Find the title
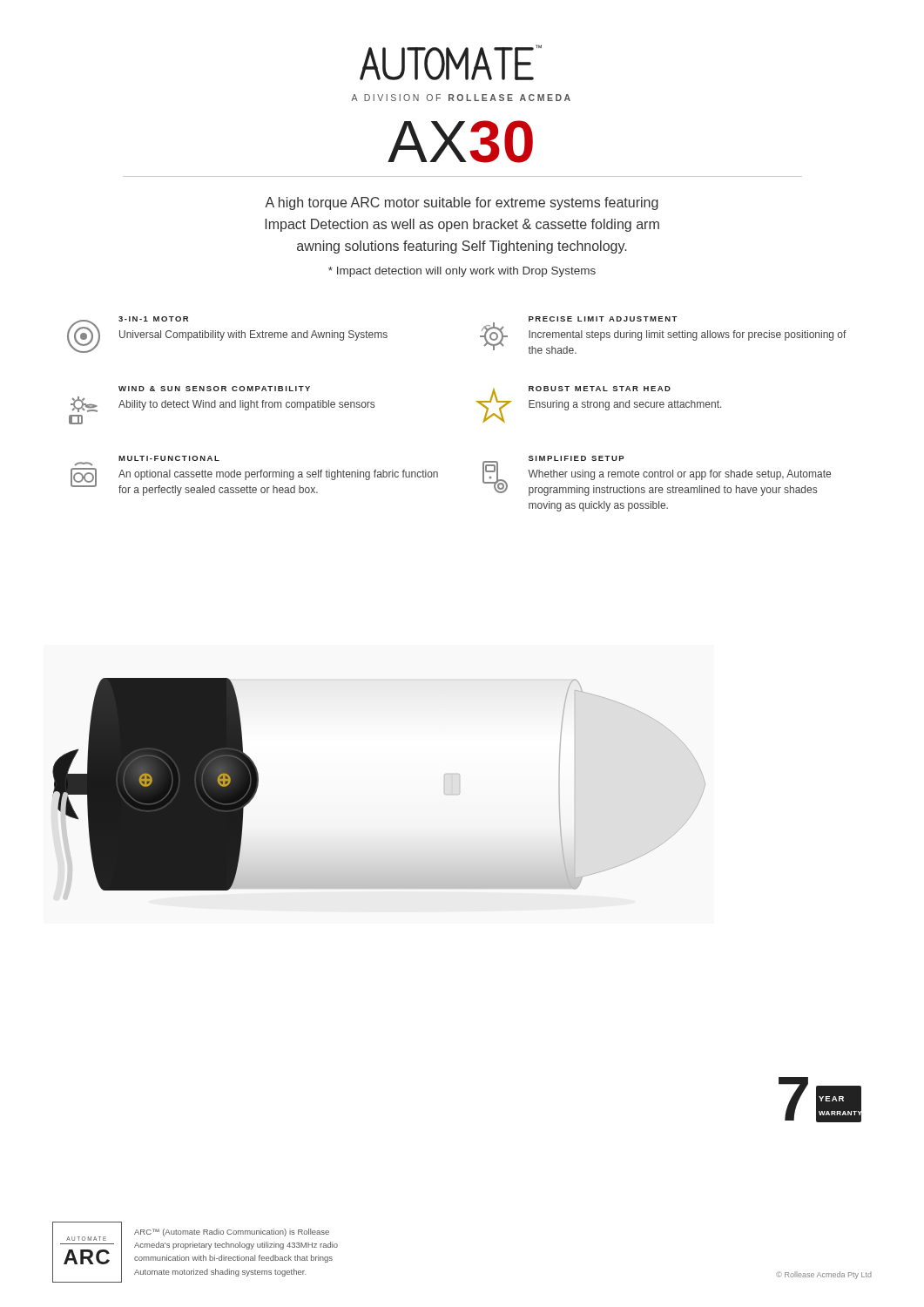 click(462, 141)
